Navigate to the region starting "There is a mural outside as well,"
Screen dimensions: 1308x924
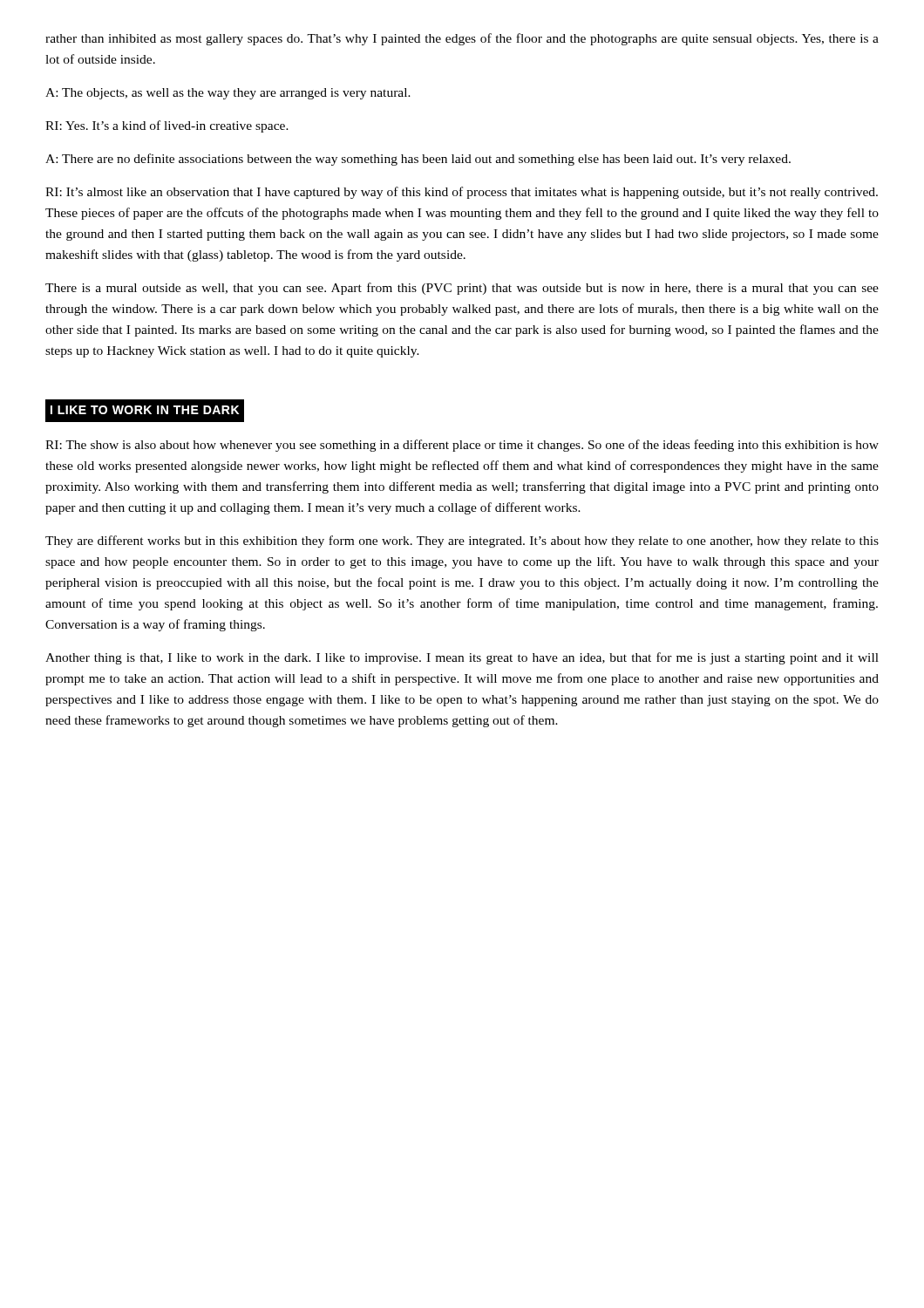462,319
